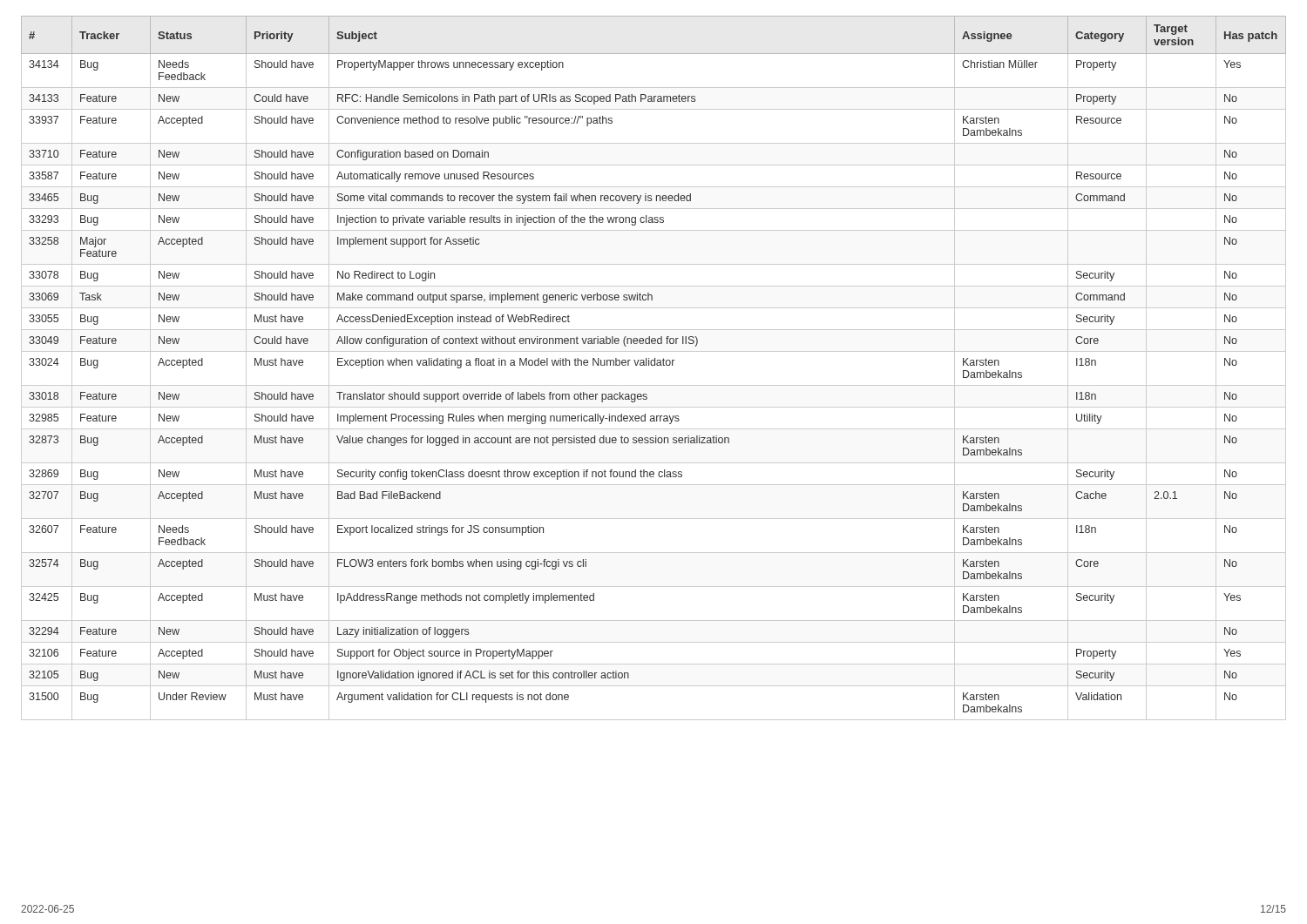Find the table that mentions "Exception when validating a float"
Image resolution: width=1307 pixels, height=924 pixels.
[654, 368]
